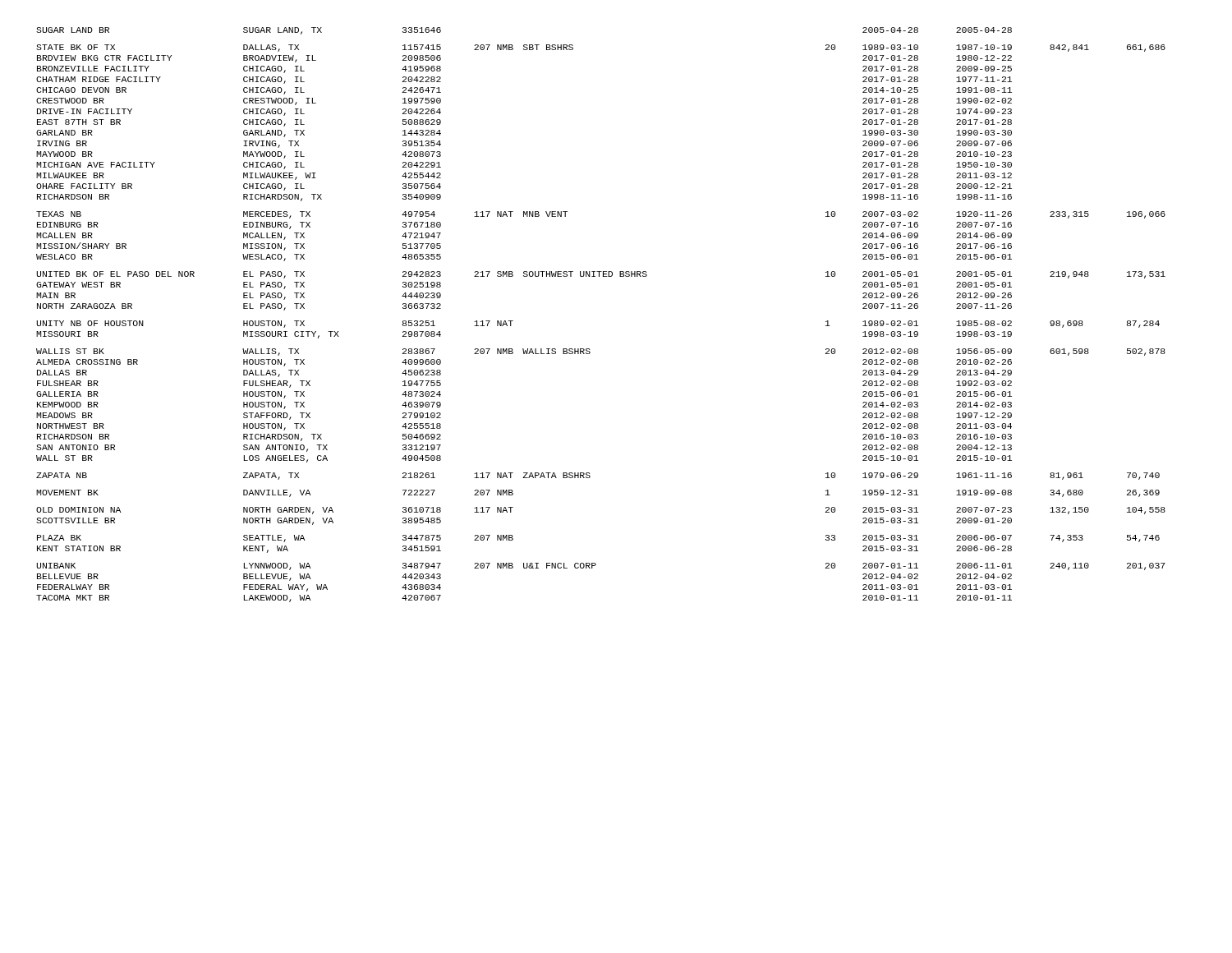This screenshot has width=1232, height=953.
Task: Locate the table with the text "CHICAGO, IL"
Action: [x=616, y=314]
